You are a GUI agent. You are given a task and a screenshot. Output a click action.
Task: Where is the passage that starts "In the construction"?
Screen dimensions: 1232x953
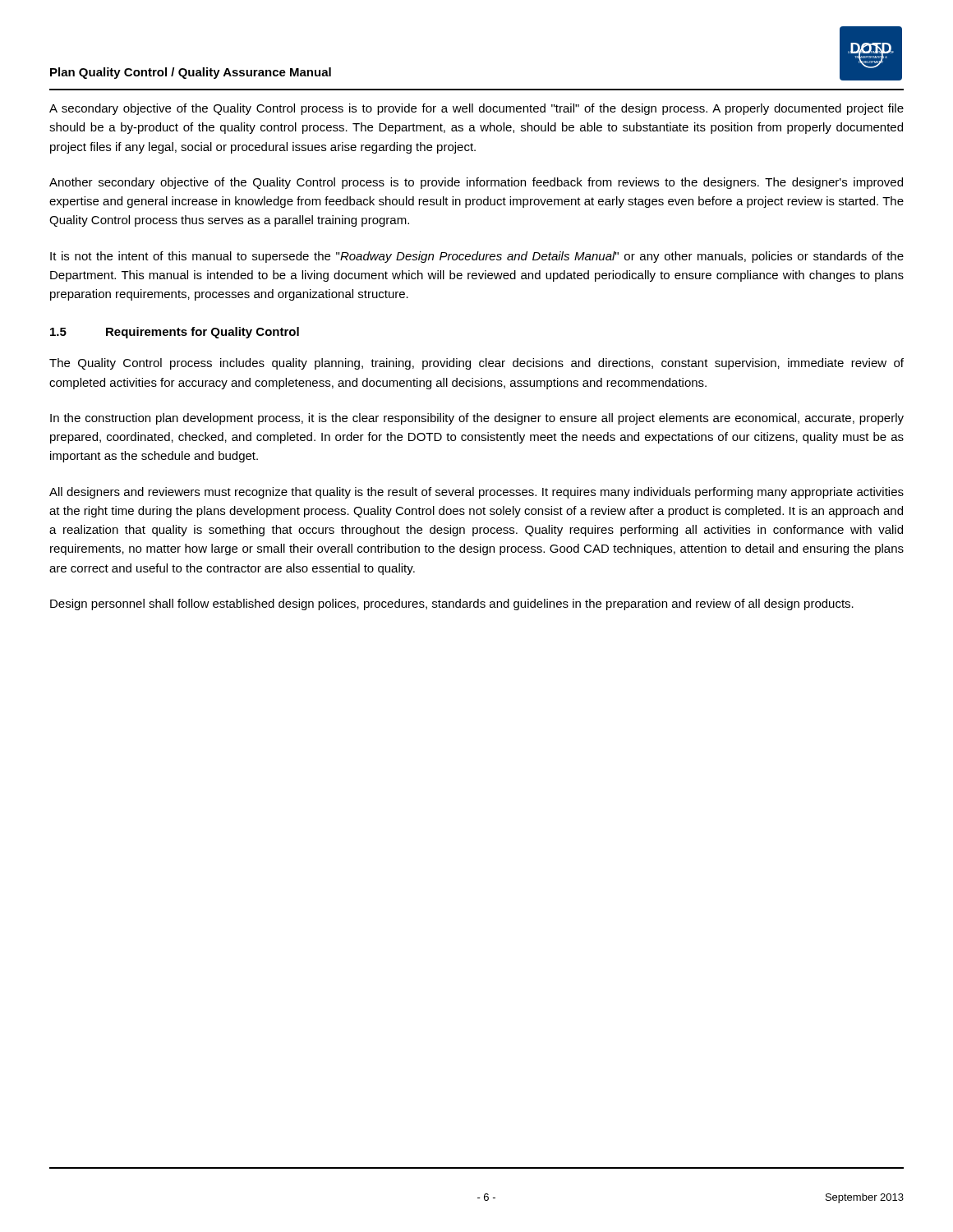coord(476,437)
